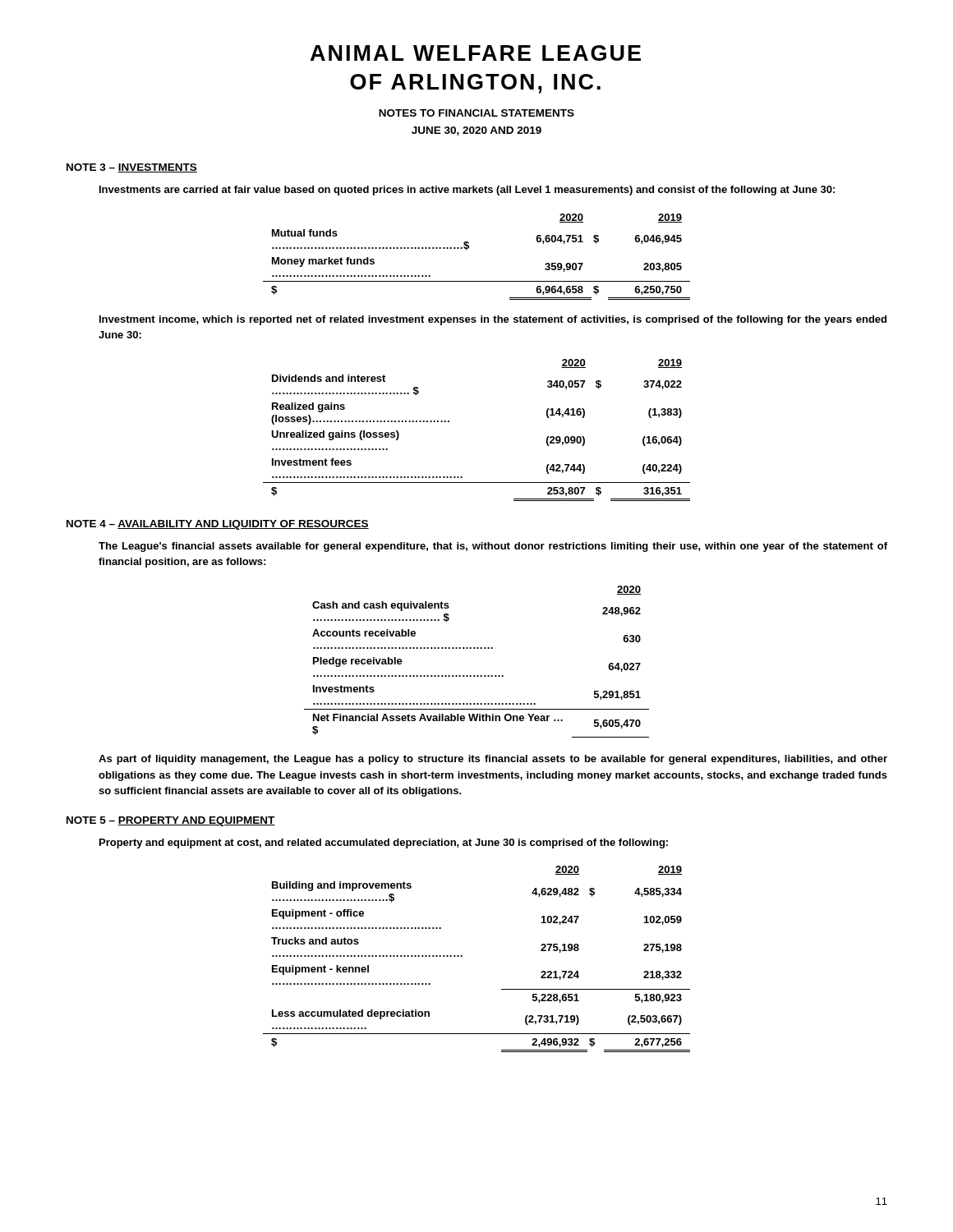Locate the table with the text "Equipment - kennel ………………………………………"
953x1232 pixels.
(x=476, y=957)
